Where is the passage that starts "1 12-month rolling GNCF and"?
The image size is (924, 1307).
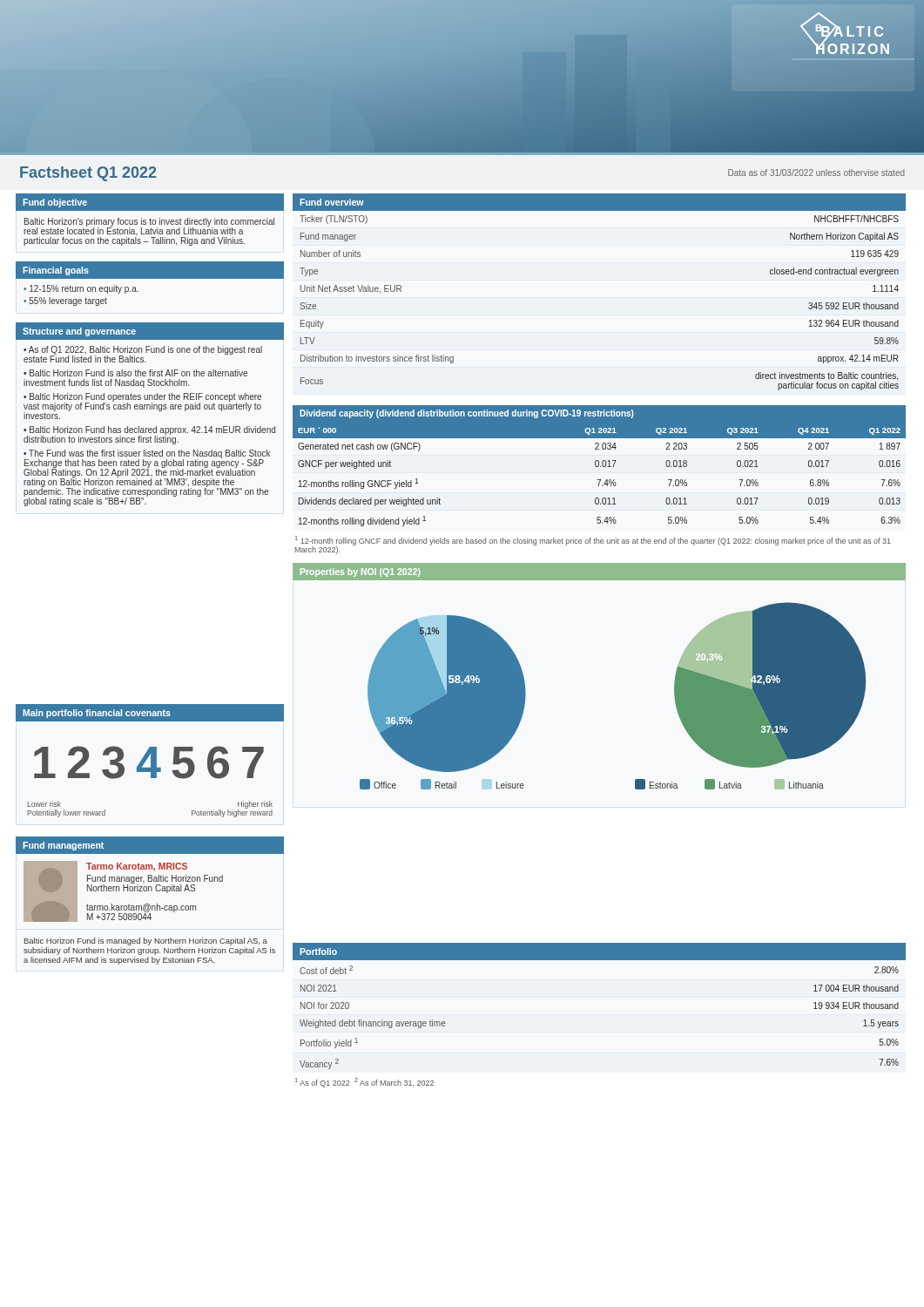pos(593,544)
